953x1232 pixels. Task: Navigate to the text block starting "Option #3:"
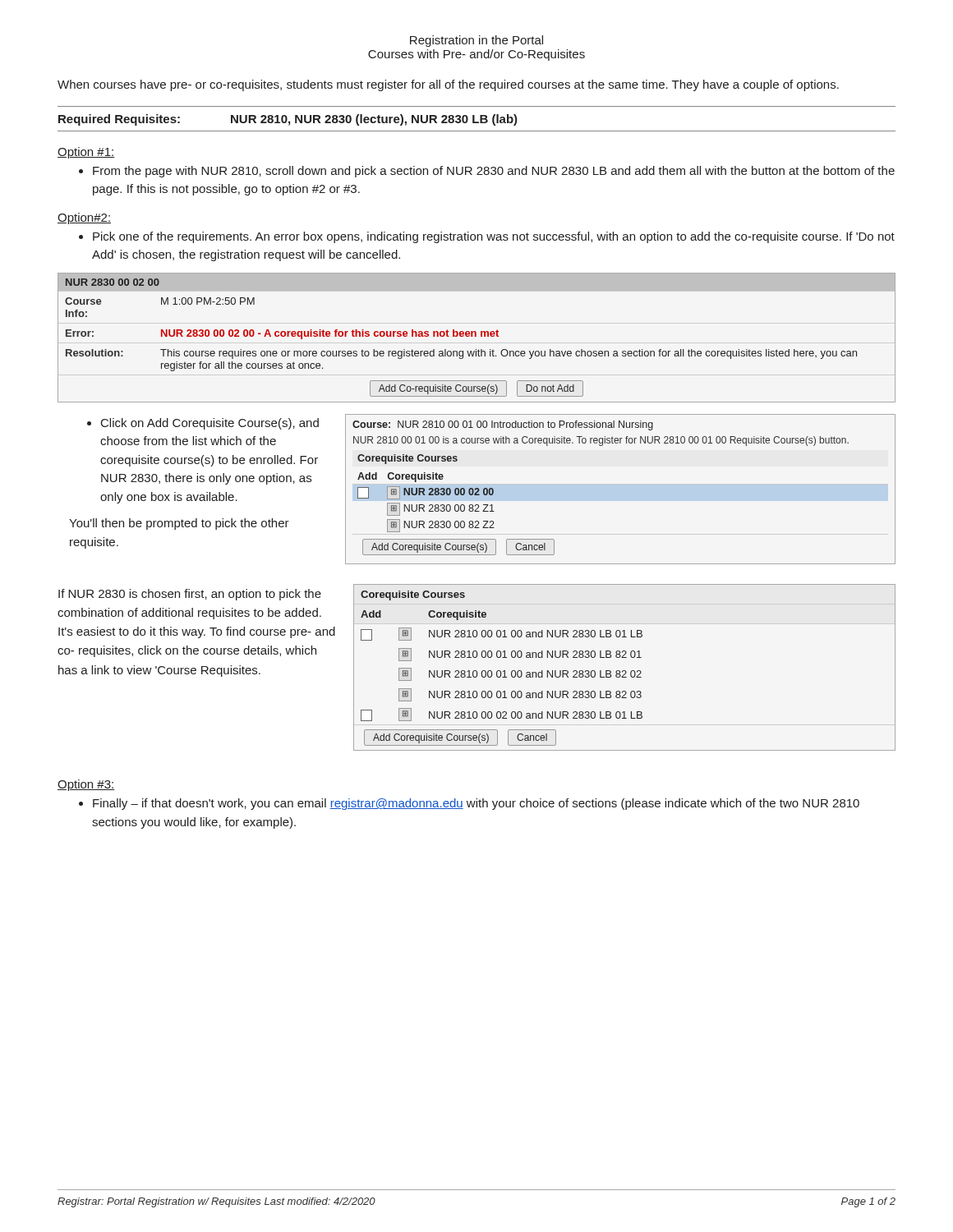[86, 784]
